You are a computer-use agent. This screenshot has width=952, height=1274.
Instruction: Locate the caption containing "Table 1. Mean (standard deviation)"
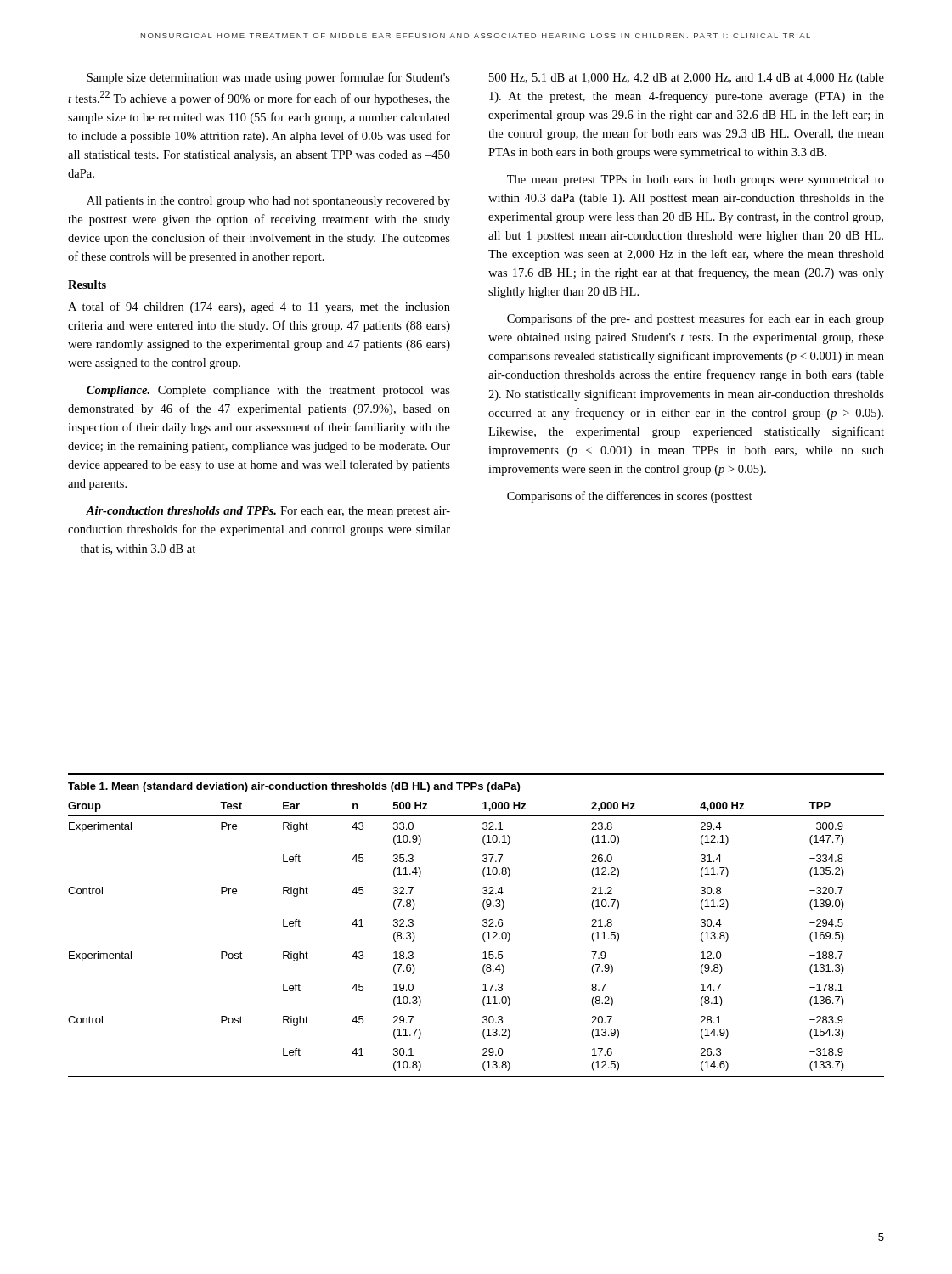click(294, 786)
